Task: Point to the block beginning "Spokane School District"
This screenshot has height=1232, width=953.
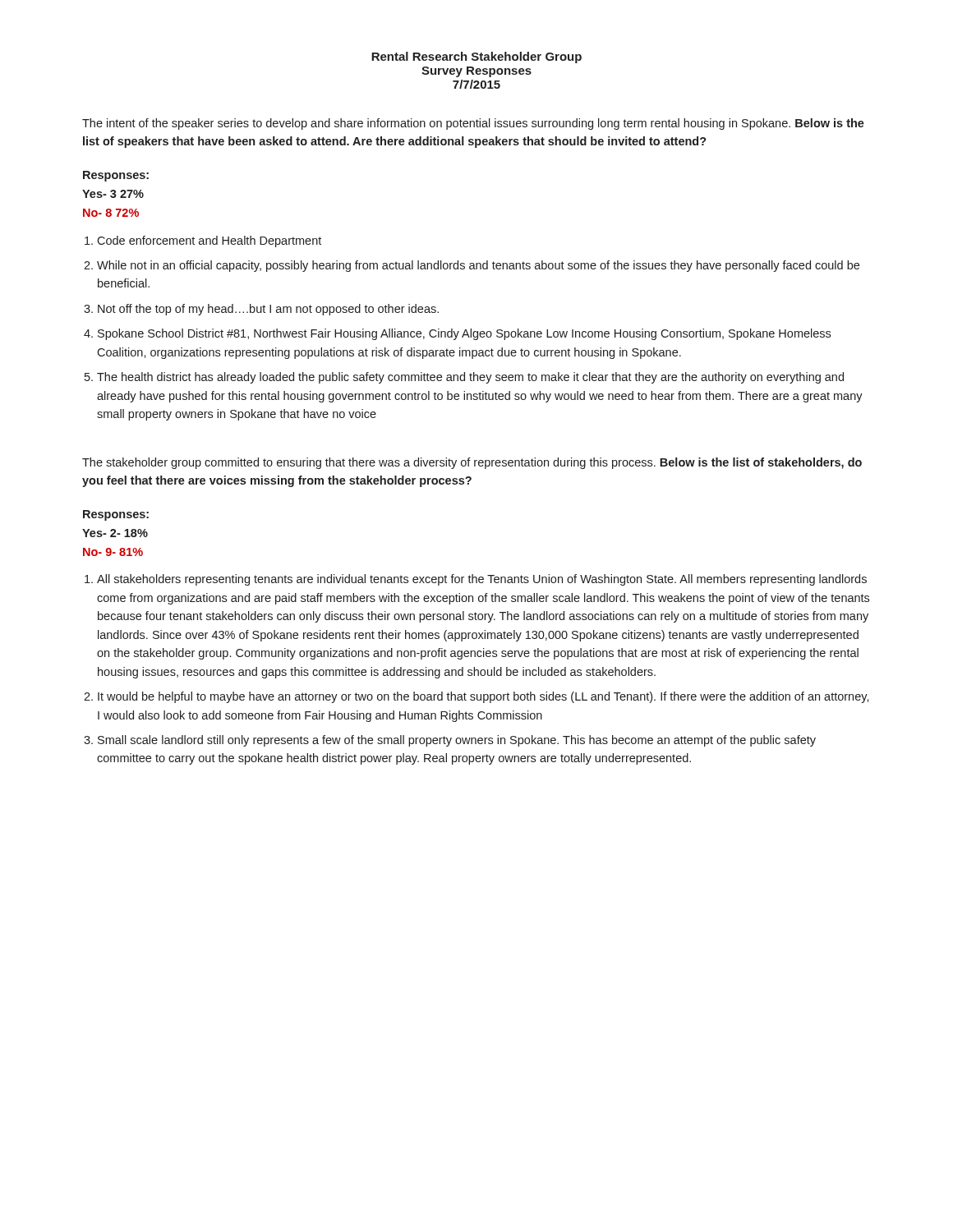Action: (484, 343)
